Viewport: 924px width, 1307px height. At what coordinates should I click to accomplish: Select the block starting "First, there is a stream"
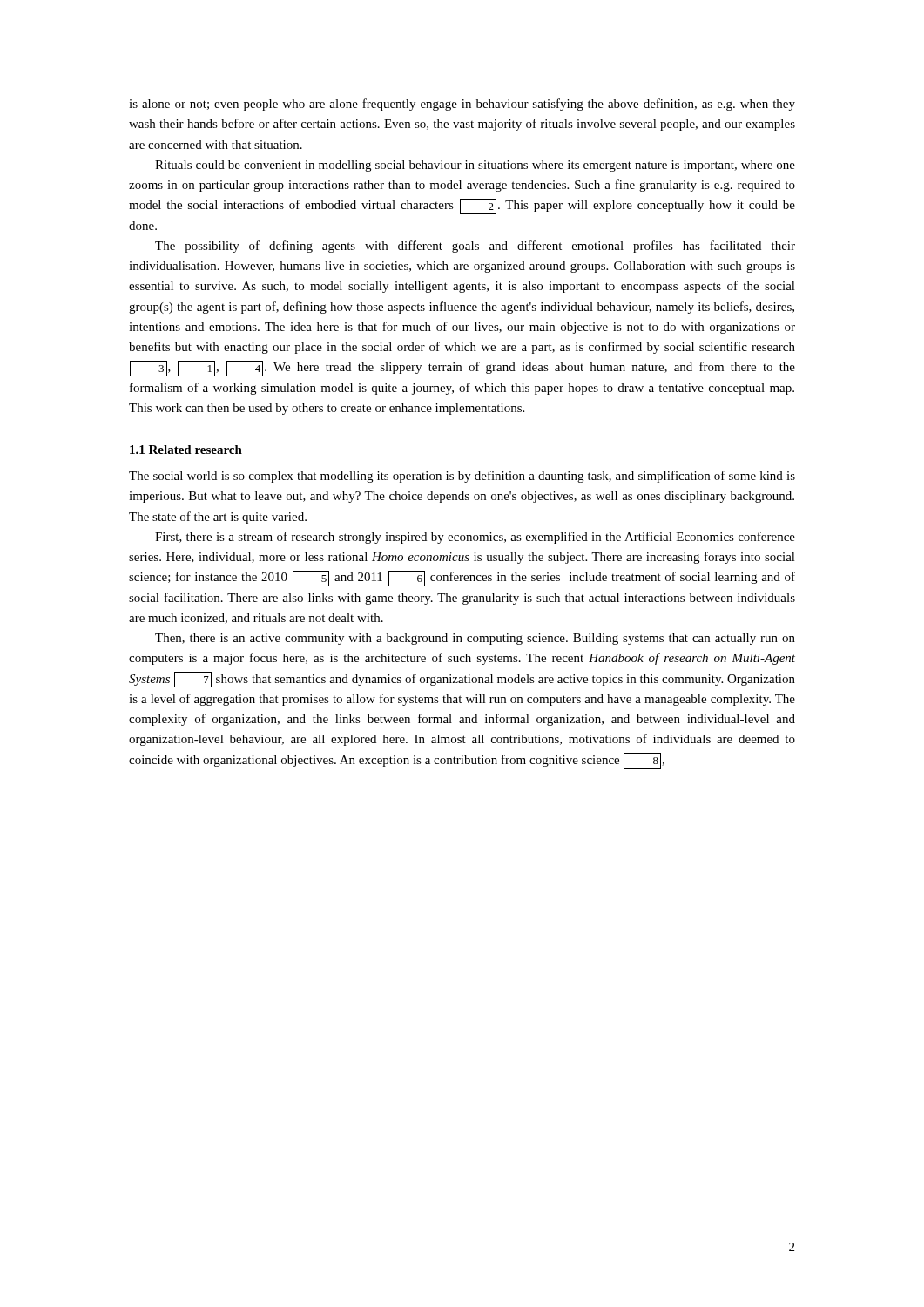click(x=462, y=578)
